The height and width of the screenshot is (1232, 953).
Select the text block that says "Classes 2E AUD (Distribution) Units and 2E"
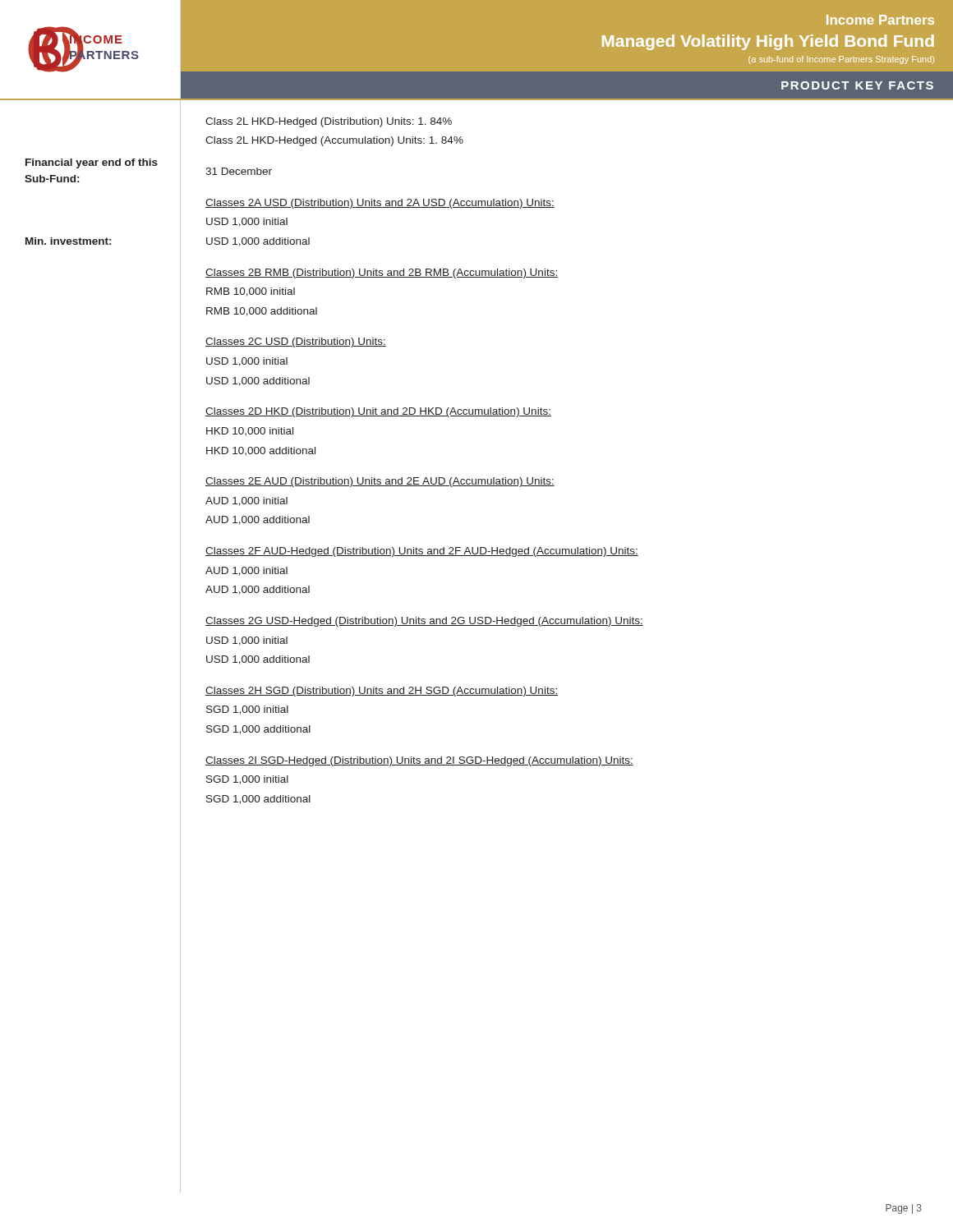[380, 482]
